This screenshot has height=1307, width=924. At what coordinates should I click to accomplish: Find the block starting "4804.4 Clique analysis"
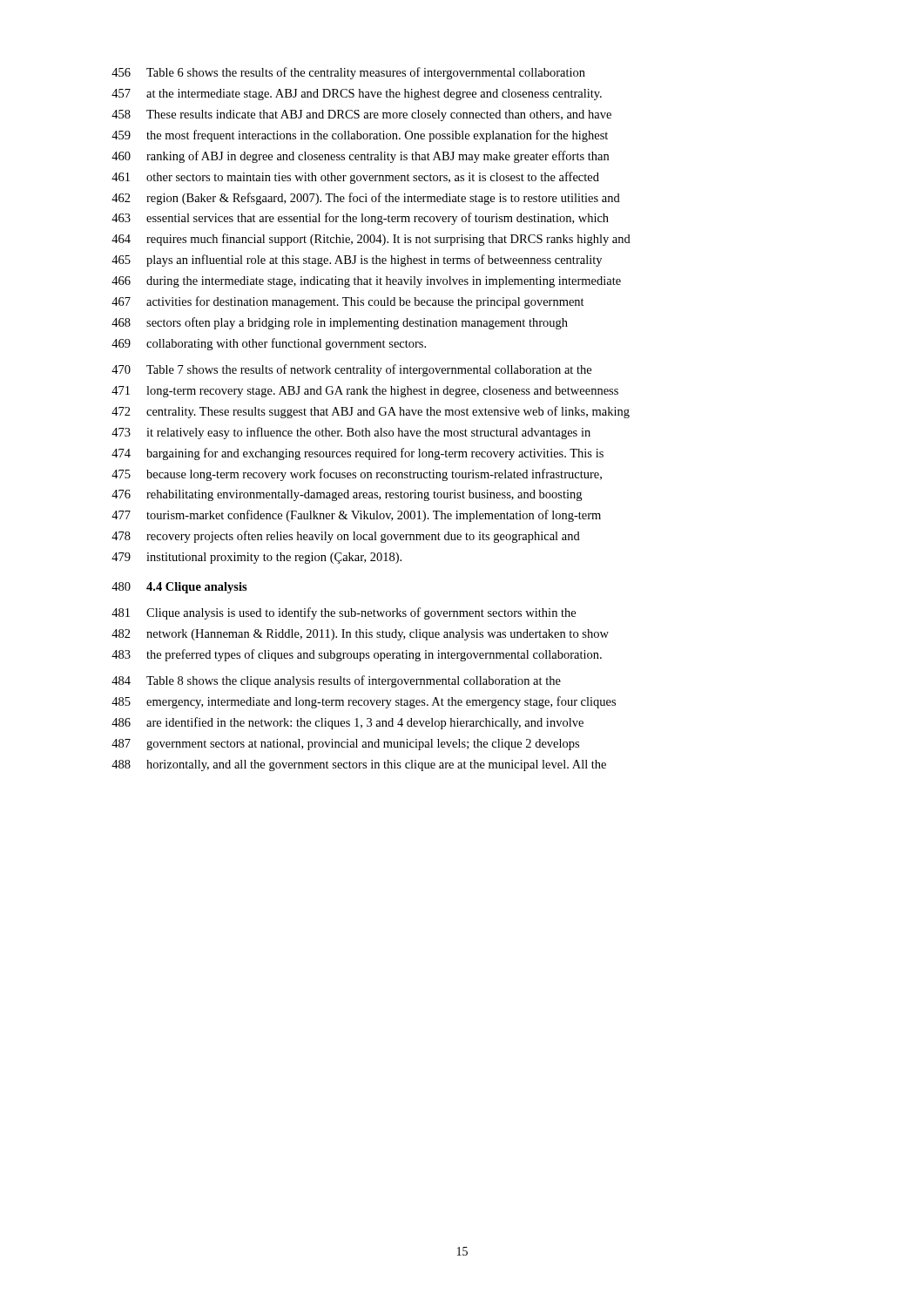(179, 588)
